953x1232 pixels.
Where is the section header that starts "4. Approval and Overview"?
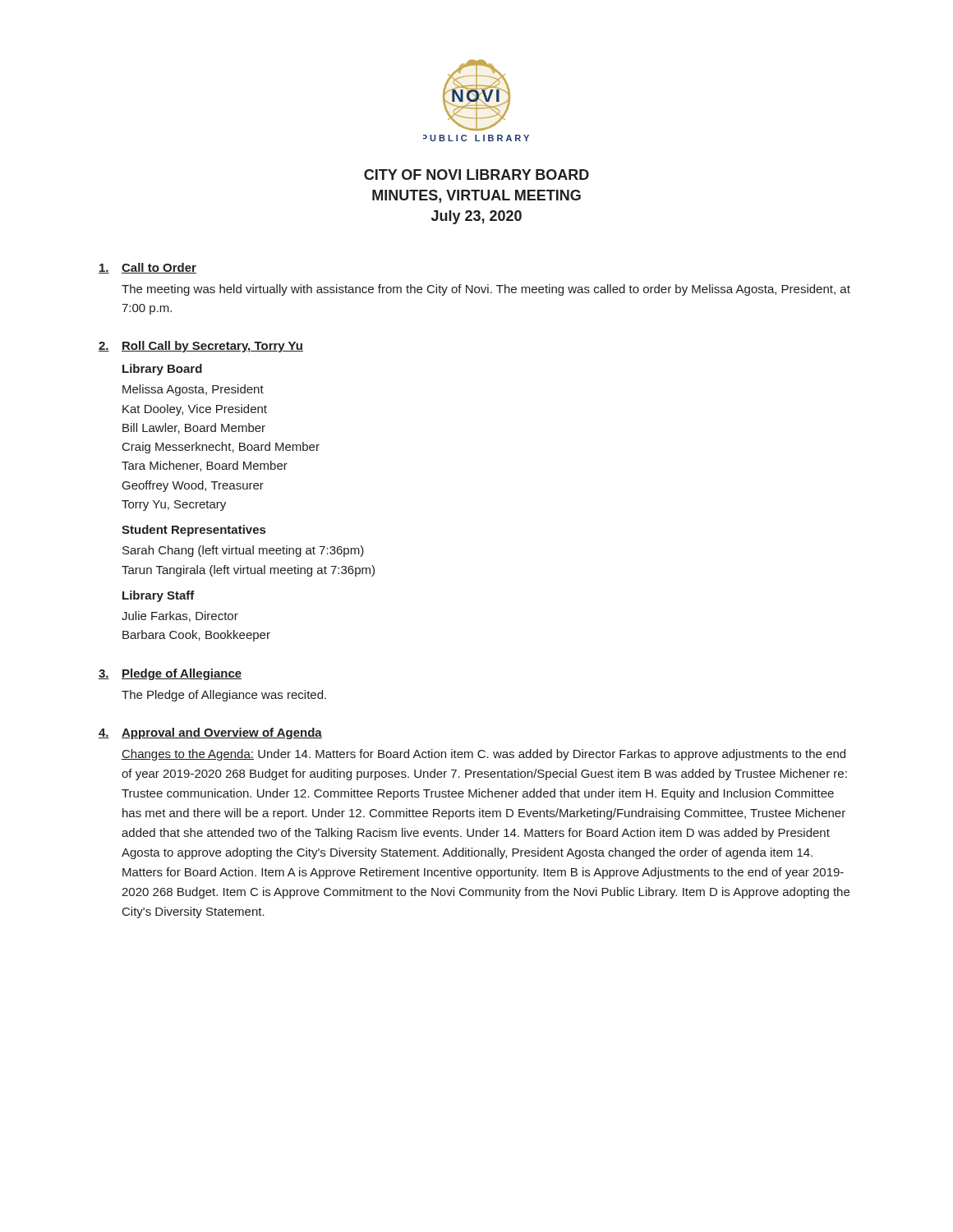[210, 732]
